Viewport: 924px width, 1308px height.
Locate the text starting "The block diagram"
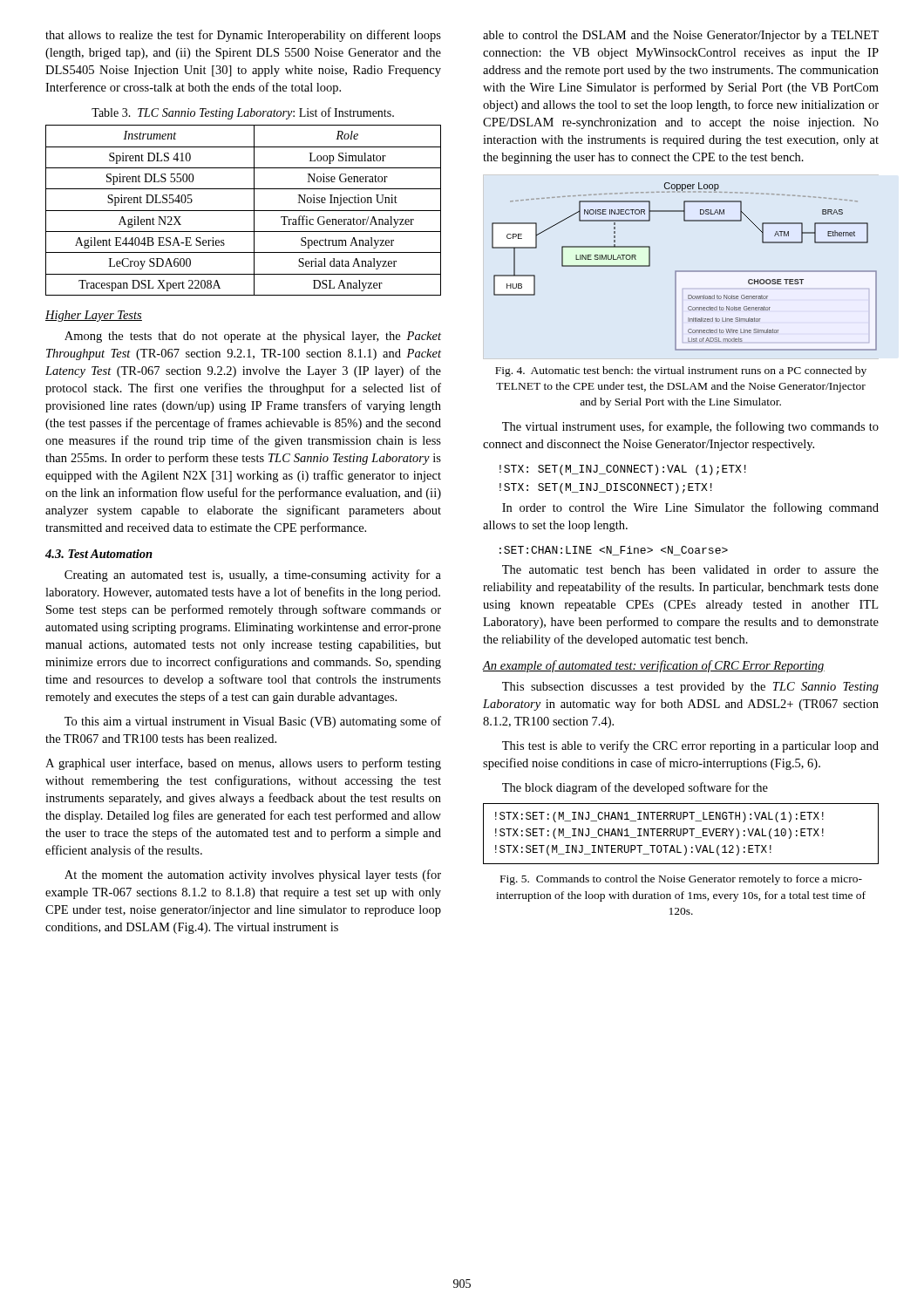681,787
